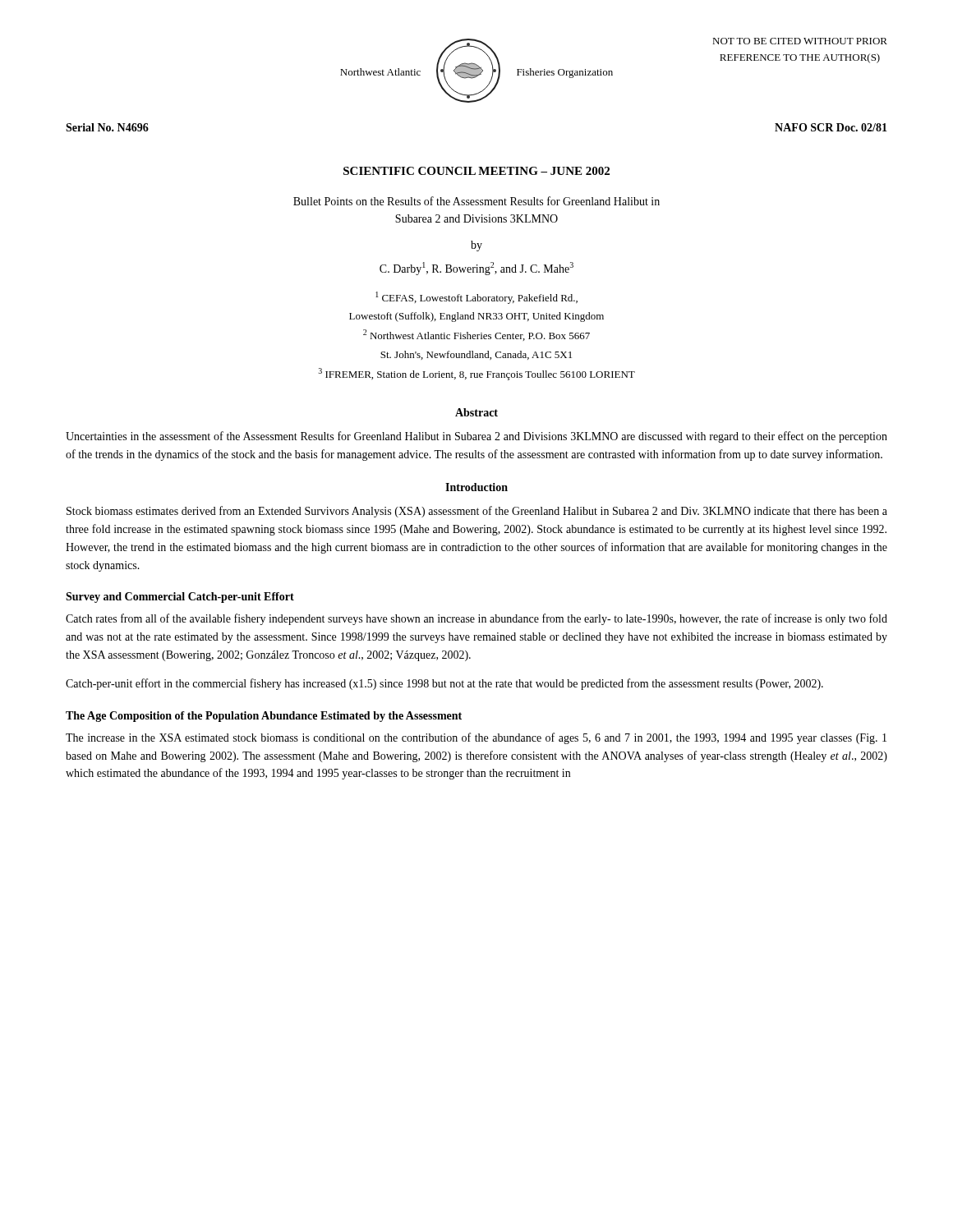Viewport: 953px width, 1232px height.
Task: Find the block starting "Fisheries Organization"
Action: 565,72
